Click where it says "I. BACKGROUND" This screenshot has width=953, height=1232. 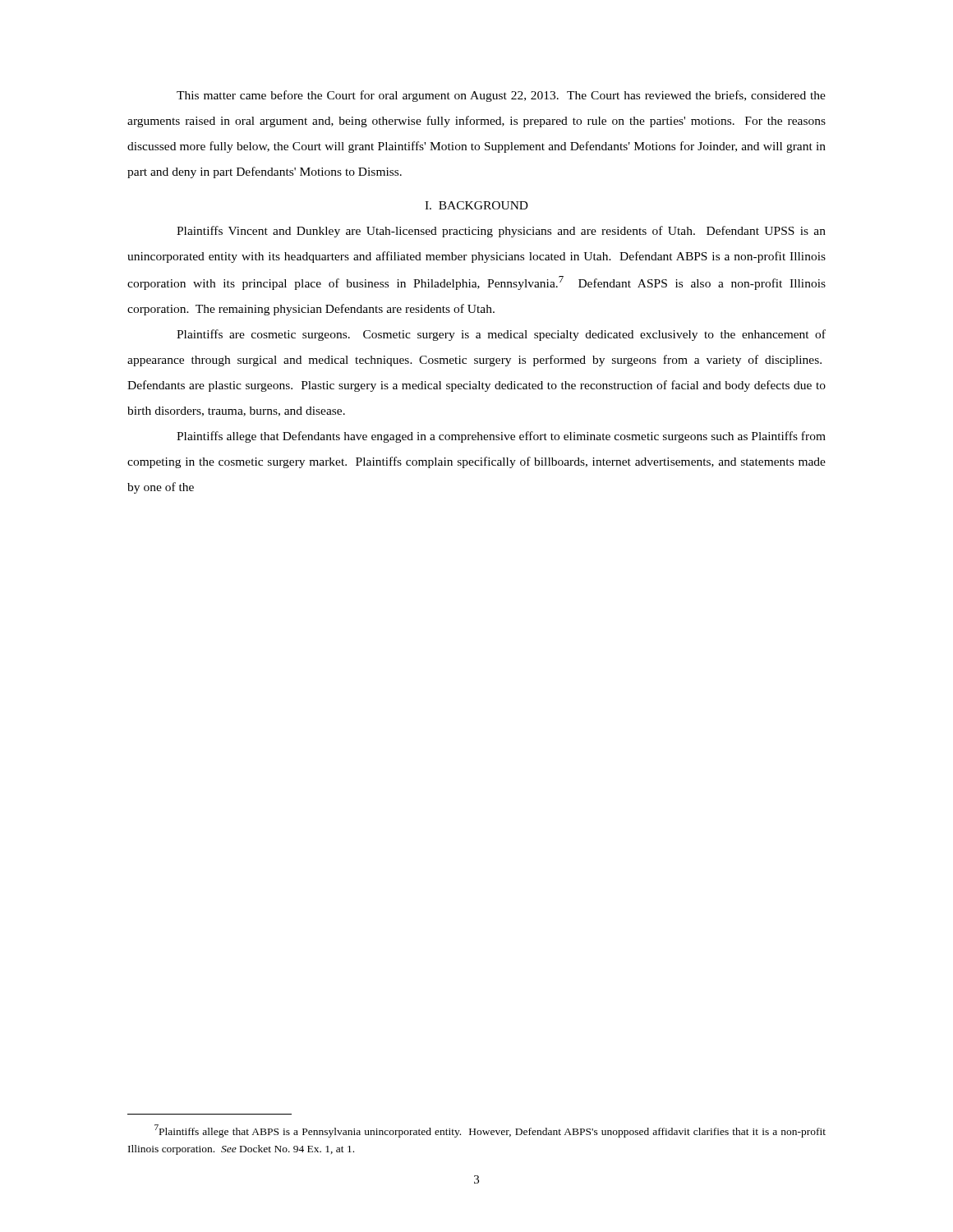(476, 205)
